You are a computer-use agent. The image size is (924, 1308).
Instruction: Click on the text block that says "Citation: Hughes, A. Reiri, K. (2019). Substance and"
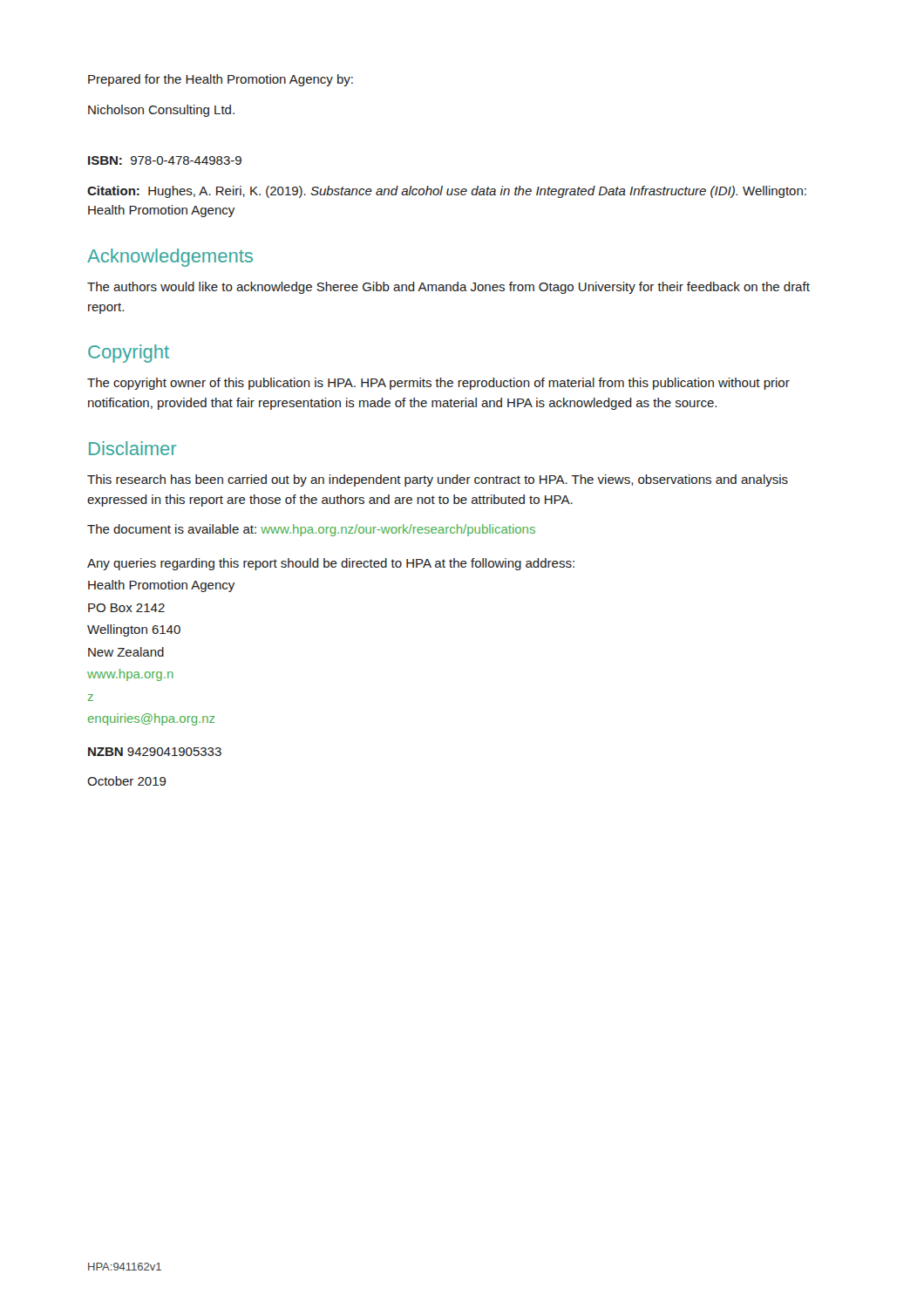click(x=462, y=201)
